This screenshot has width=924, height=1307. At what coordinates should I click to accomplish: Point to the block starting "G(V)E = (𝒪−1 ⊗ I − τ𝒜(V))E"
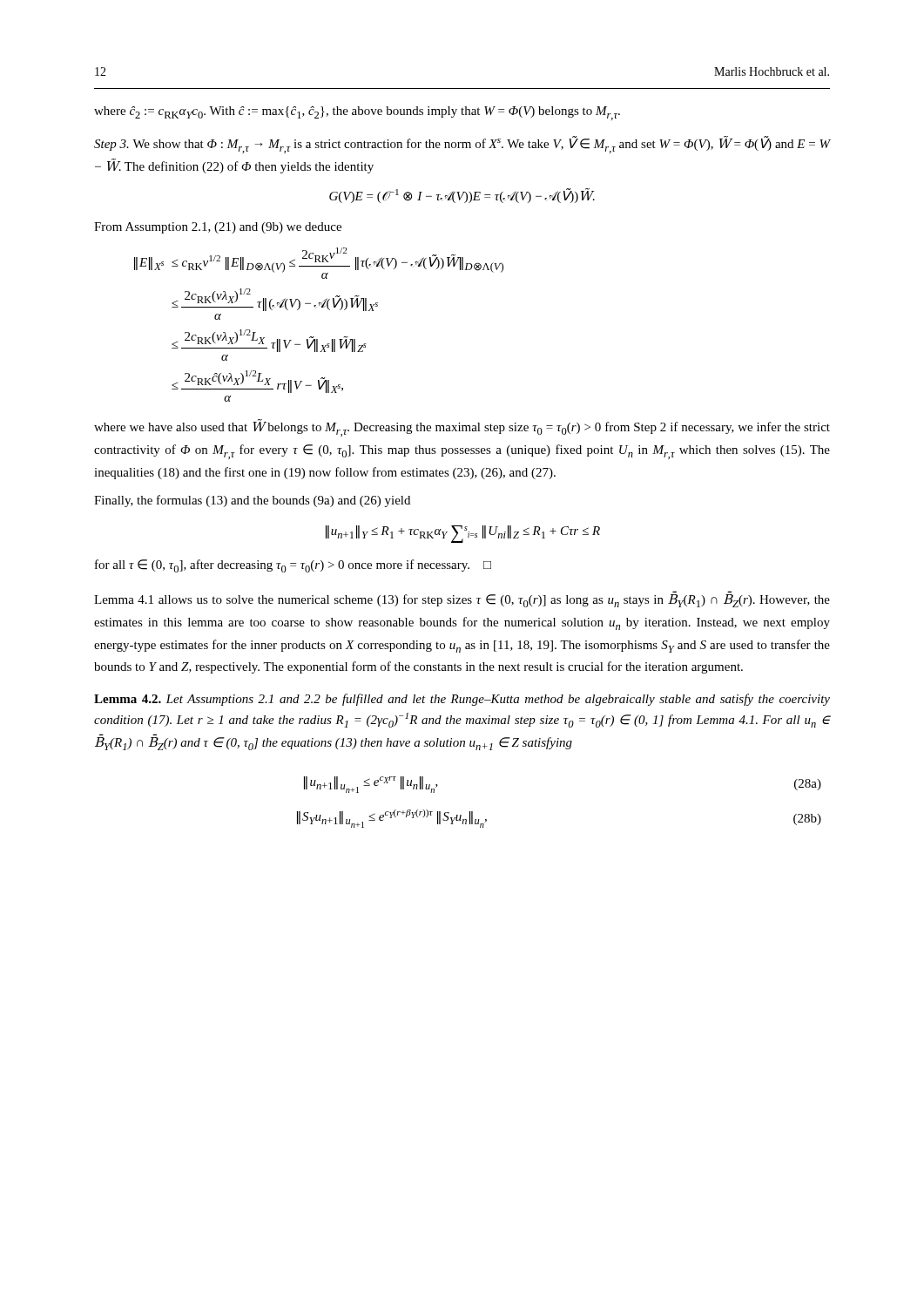coord(462,195)
